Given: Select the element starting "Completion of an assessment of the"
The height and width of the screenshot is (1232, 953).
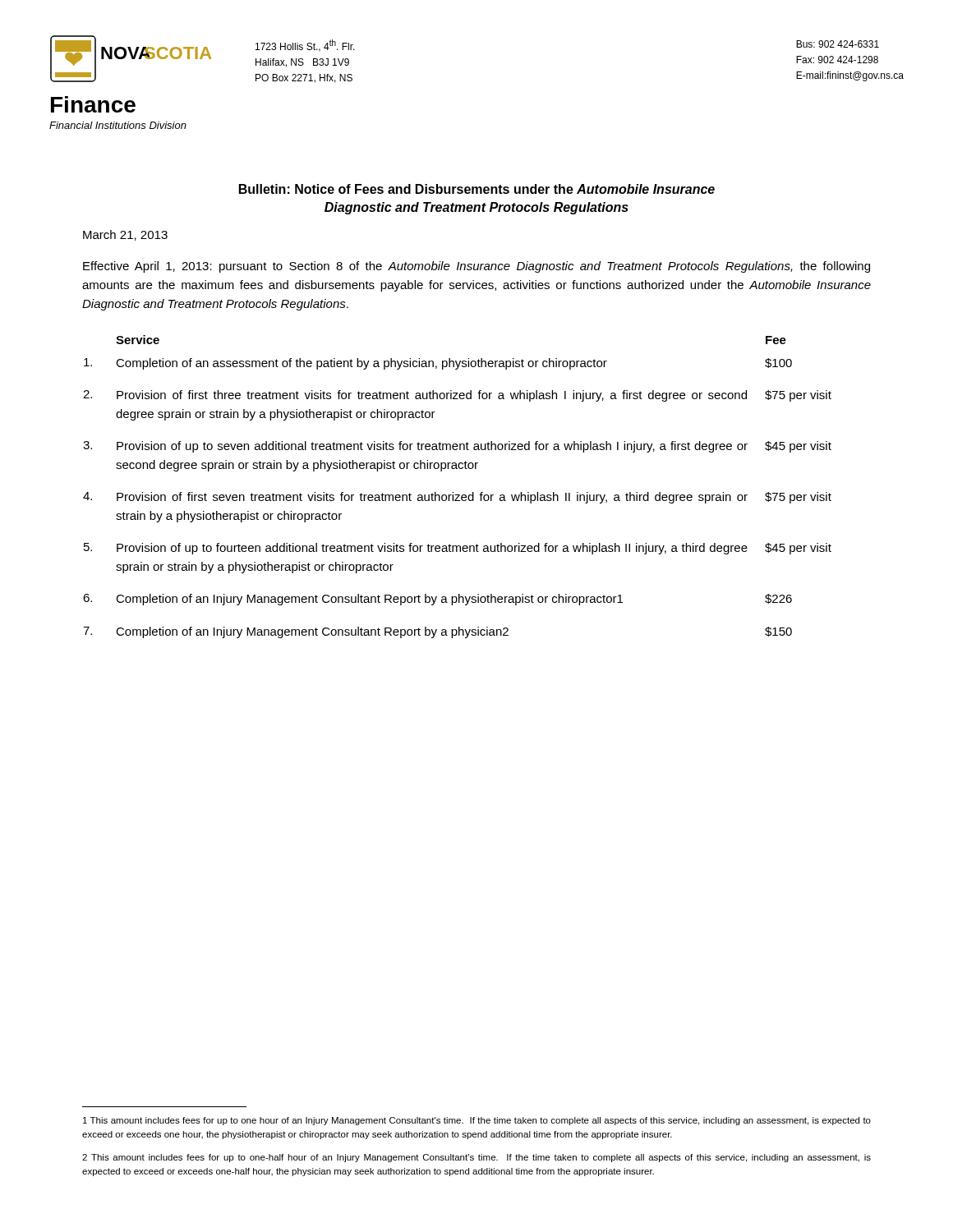Looking at the screenshot, I should click(476, 369).
